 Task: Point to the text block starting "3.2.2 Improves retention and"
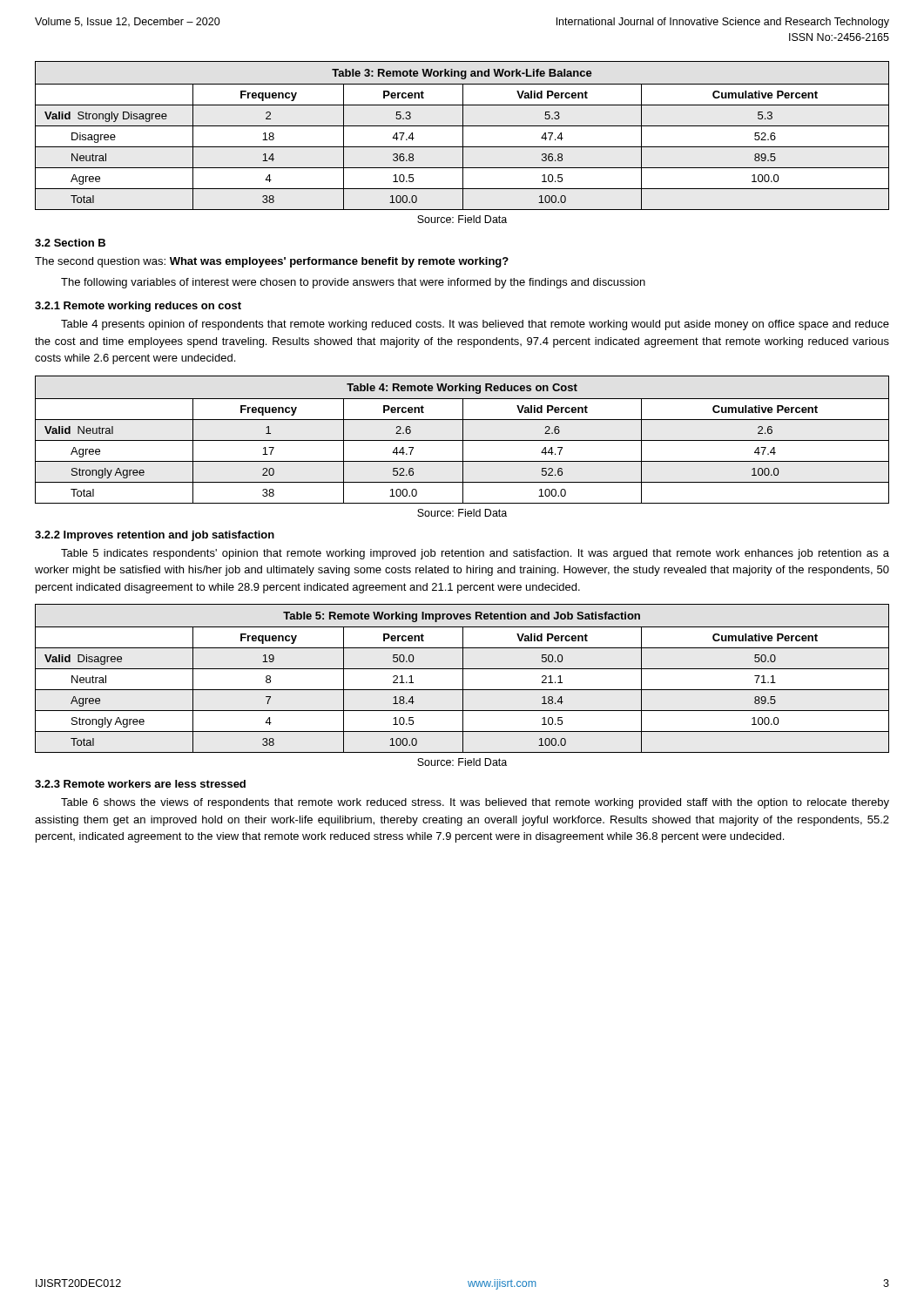[x=155, y=534]
